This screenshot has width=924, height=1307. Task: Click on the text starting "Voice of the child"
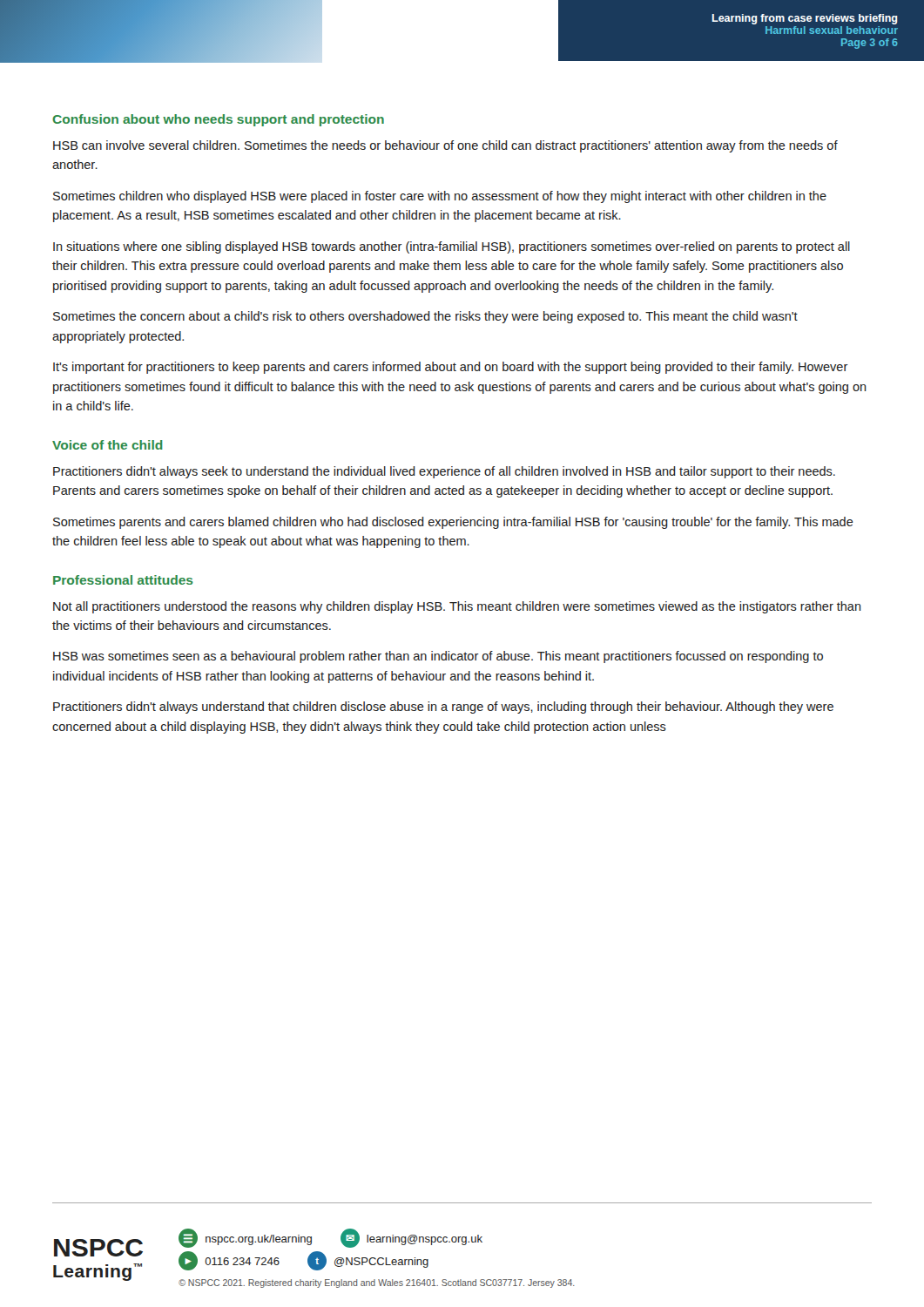click(x=108, y=445)
